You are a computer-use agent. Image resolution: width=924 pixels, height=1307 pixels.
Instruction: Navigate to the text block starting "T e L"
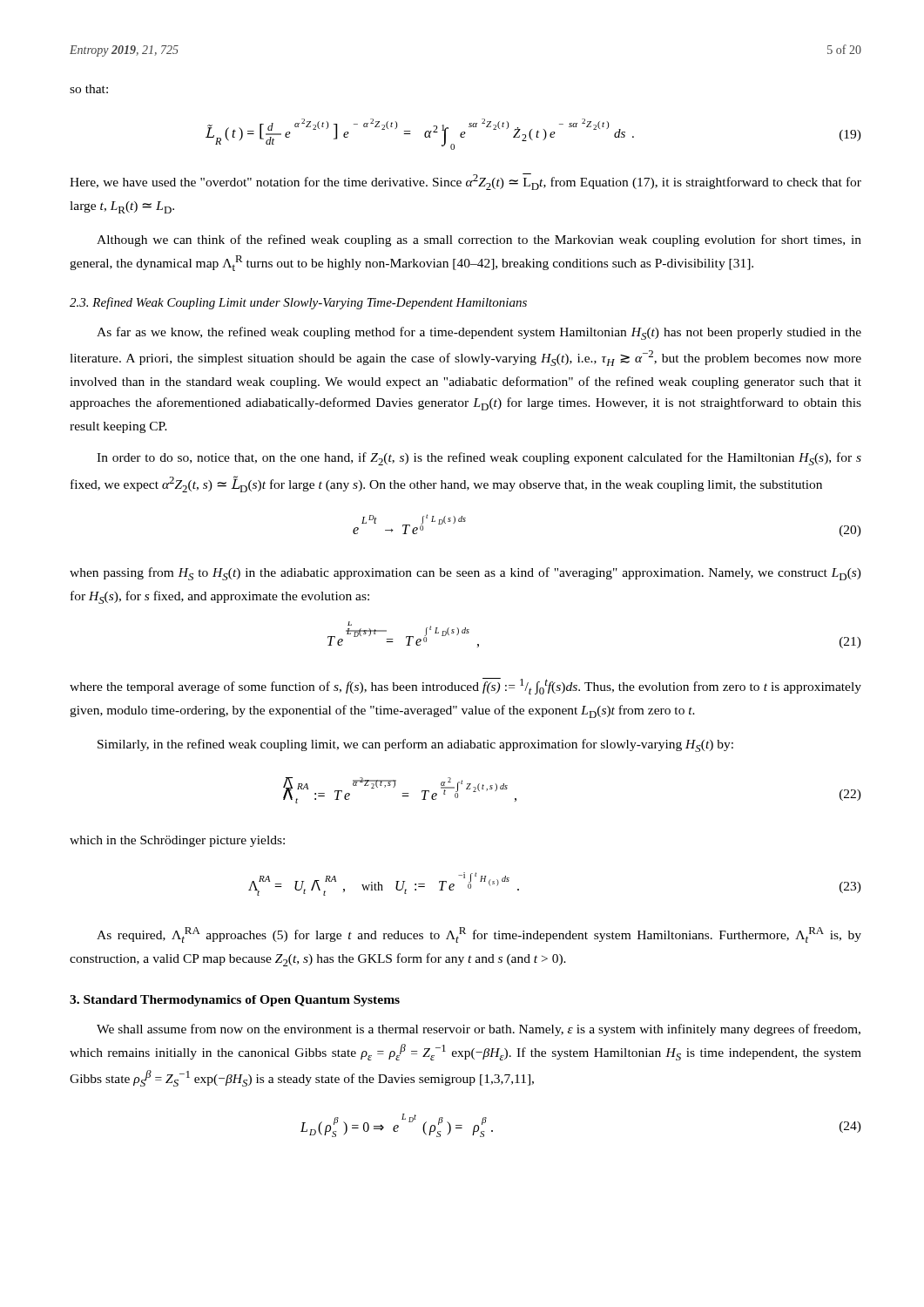(x=465, y=641)
